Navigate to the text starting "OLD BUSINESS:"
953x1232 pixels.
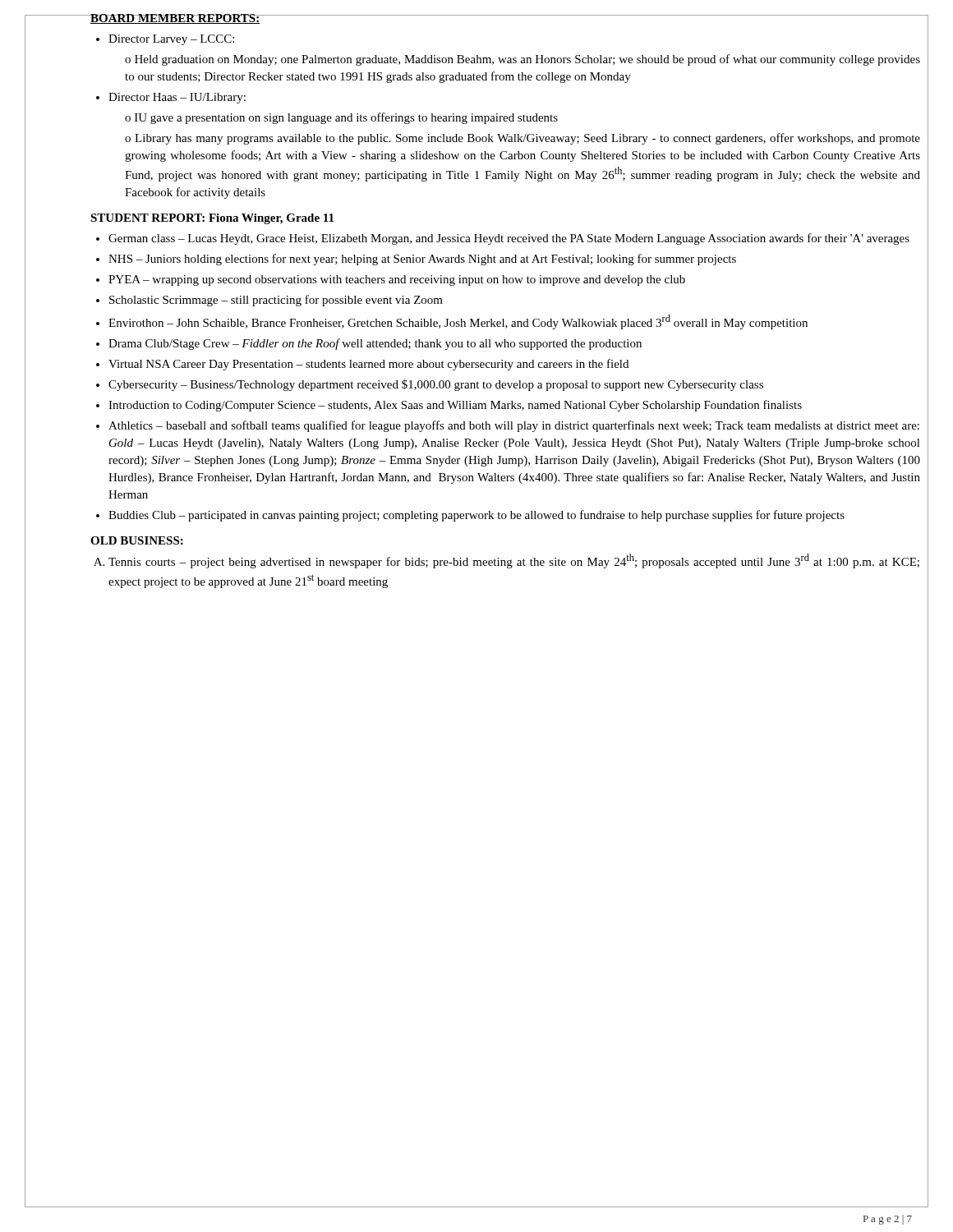(x=137, y=540)
